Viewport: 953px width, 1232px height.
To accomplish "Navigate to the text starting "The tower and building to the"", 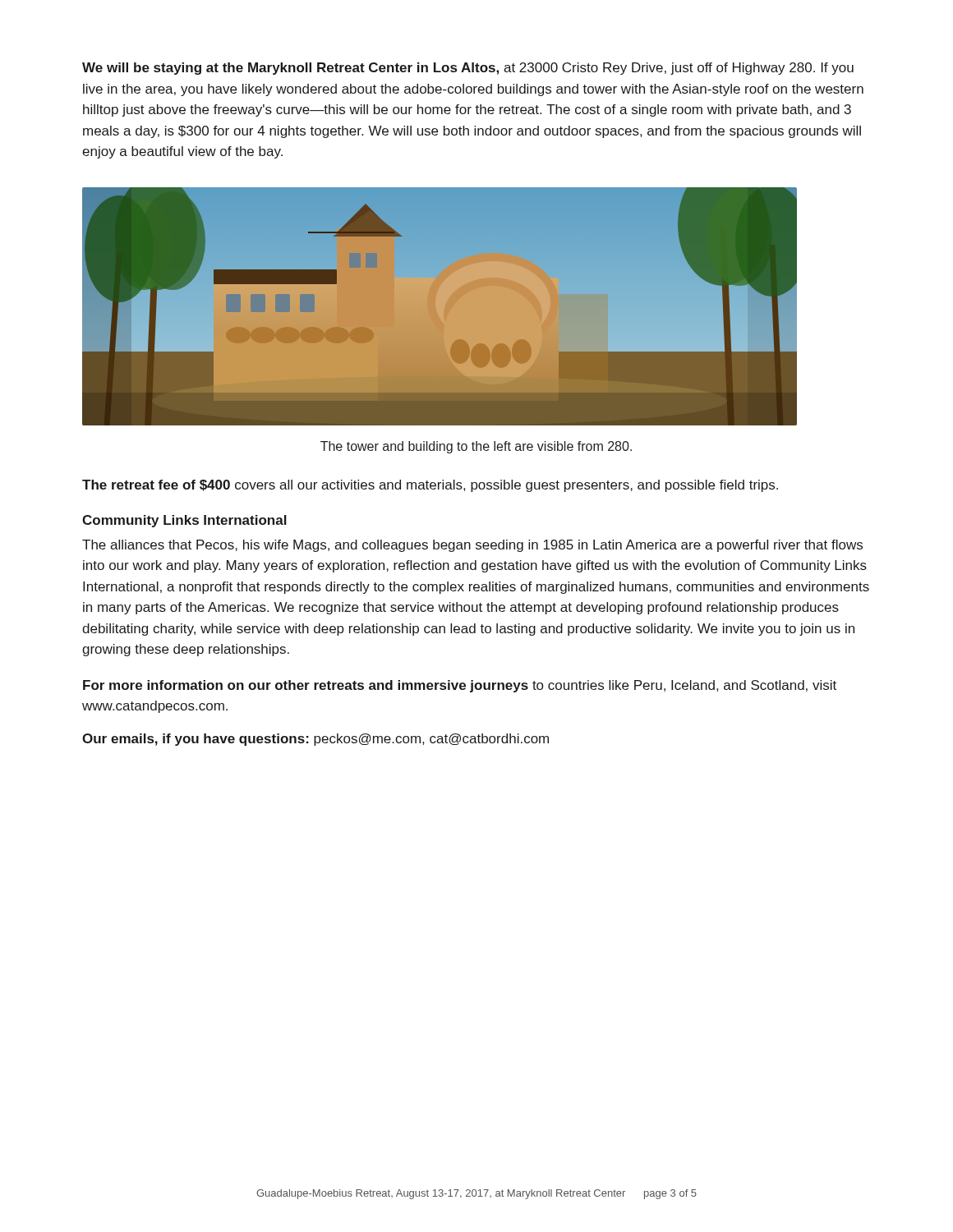I will [476, 446].
